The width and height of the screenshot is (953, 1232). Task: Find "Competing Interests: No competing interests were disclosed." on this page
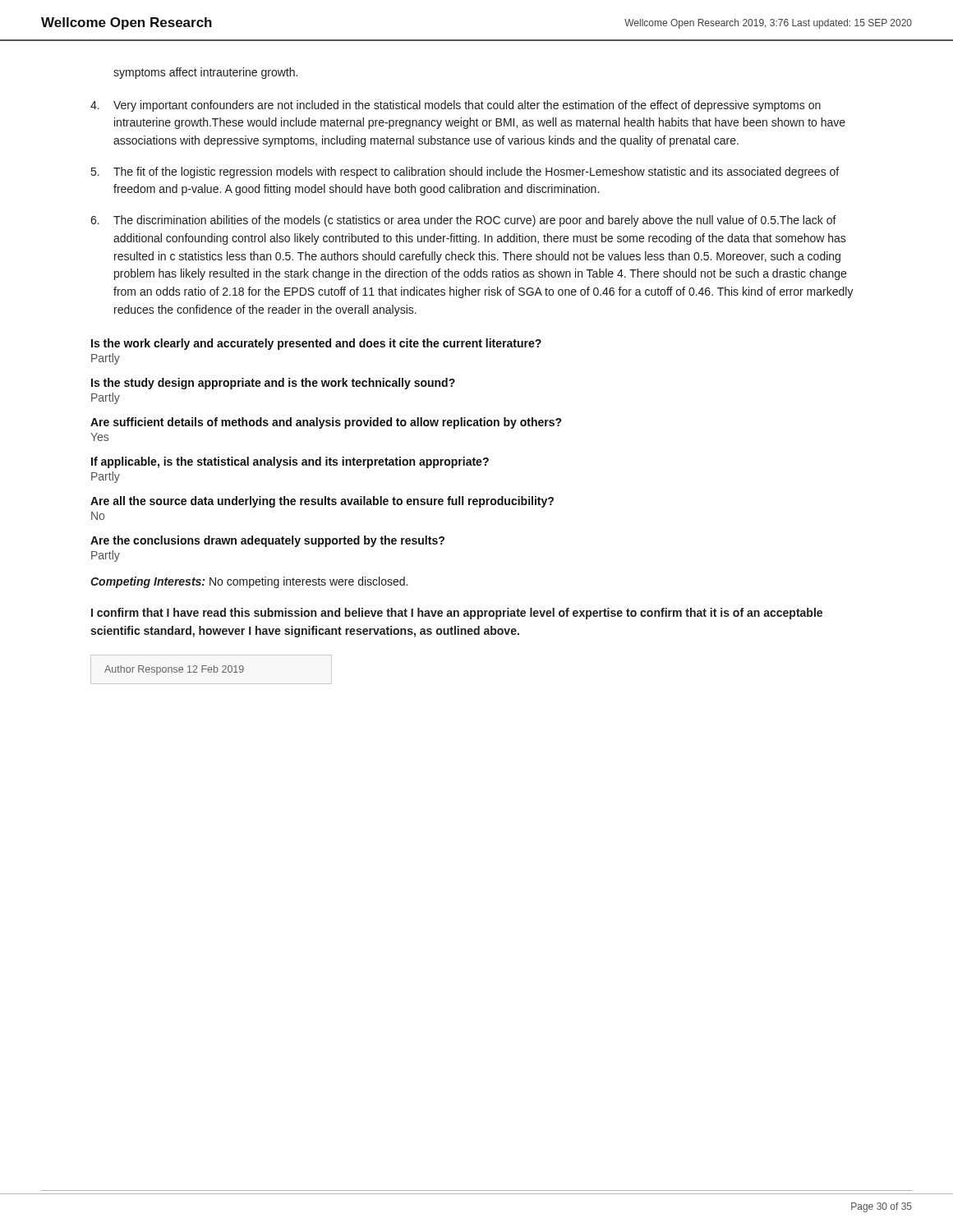(250, 582)
